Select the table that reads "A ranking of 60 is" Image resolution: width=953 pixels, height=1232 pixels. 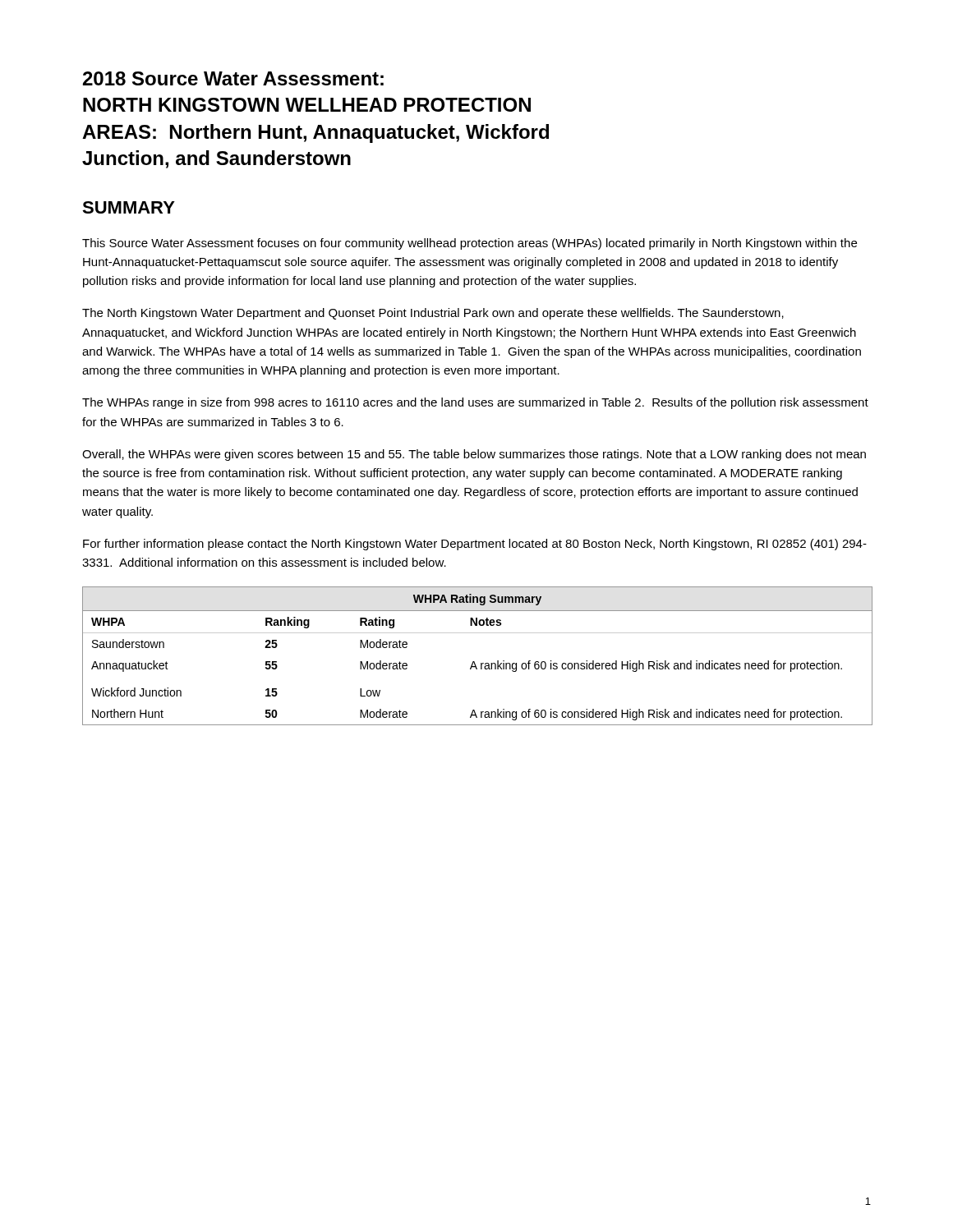(477, 656)
